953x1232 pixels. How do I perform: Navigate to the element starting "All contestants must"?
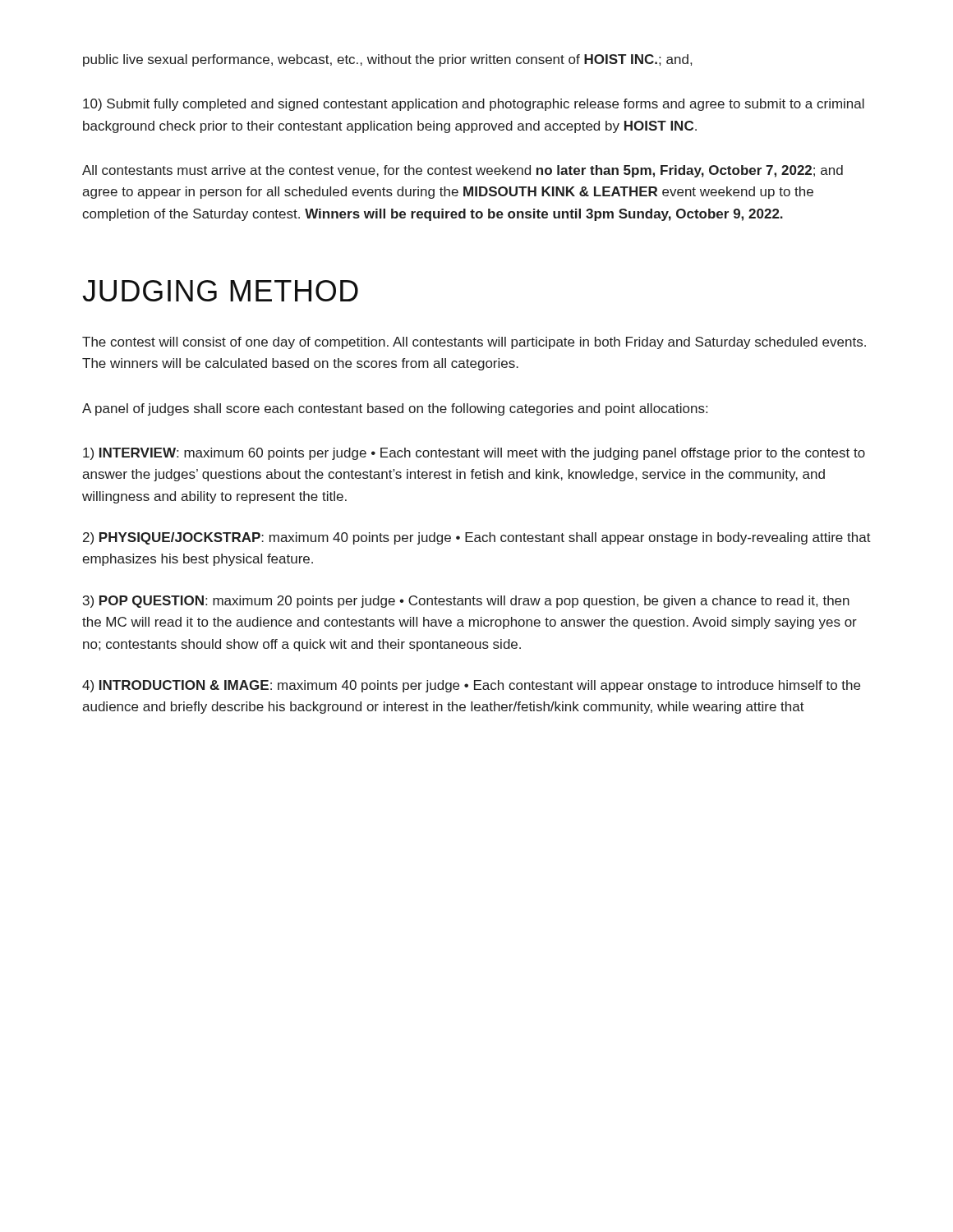(463, 192)
